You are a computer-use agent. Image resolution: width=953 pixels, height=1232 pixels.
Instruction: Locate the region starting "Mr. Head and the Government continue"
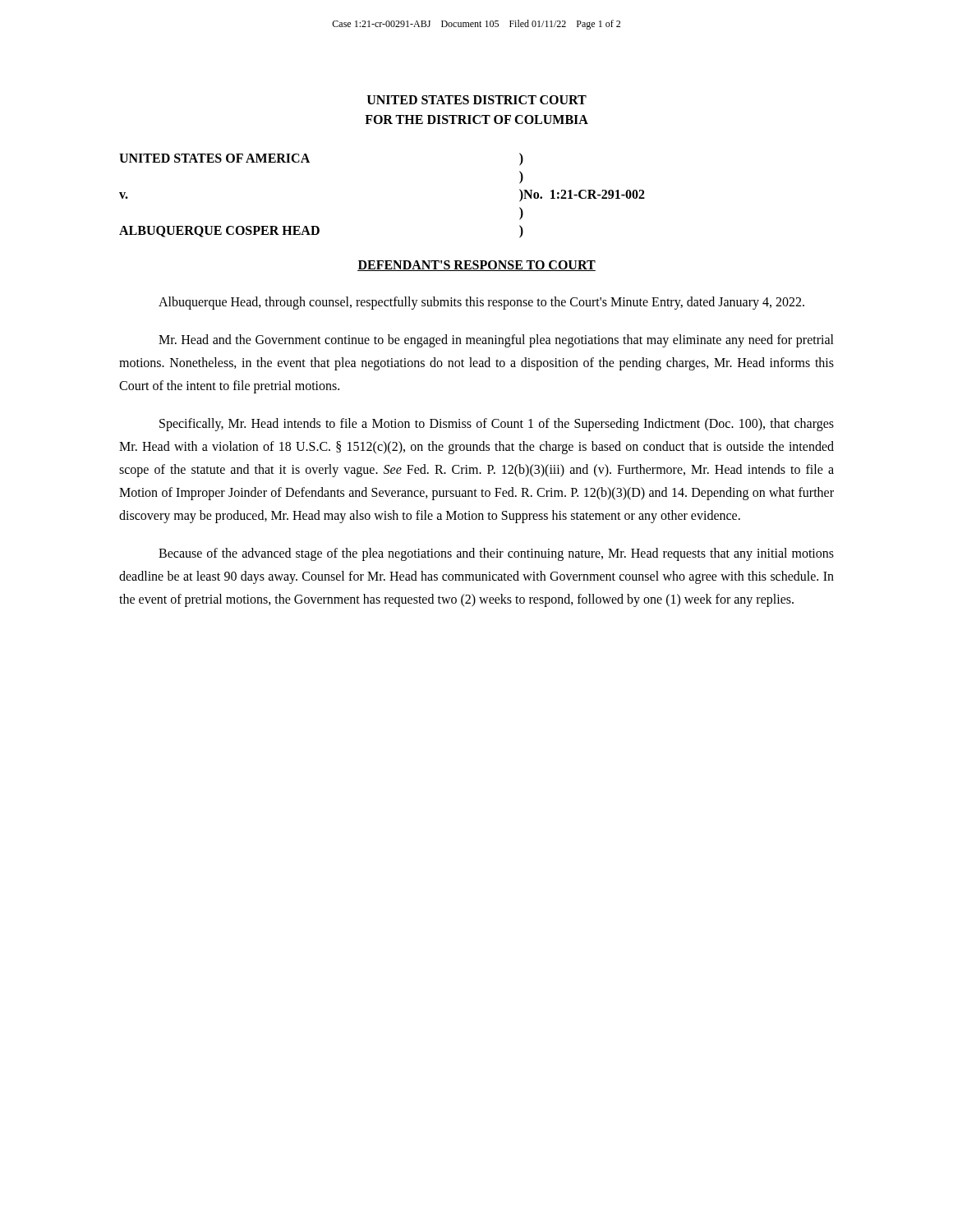476,363
